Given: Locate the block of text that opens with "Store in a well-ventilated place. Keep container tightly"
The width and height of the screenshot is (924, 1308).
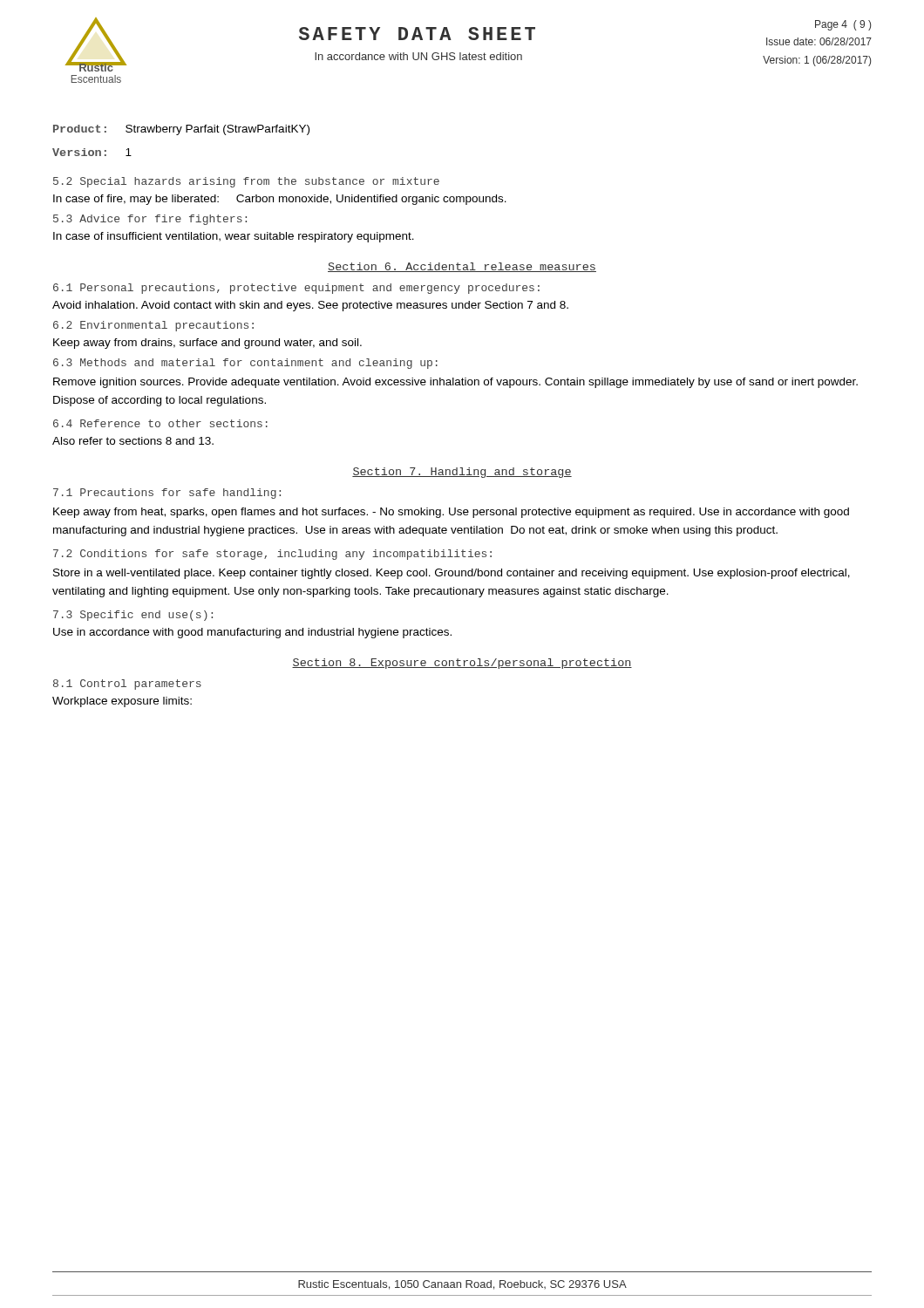Looking at the screenshot, I should [x=451, y=581].
